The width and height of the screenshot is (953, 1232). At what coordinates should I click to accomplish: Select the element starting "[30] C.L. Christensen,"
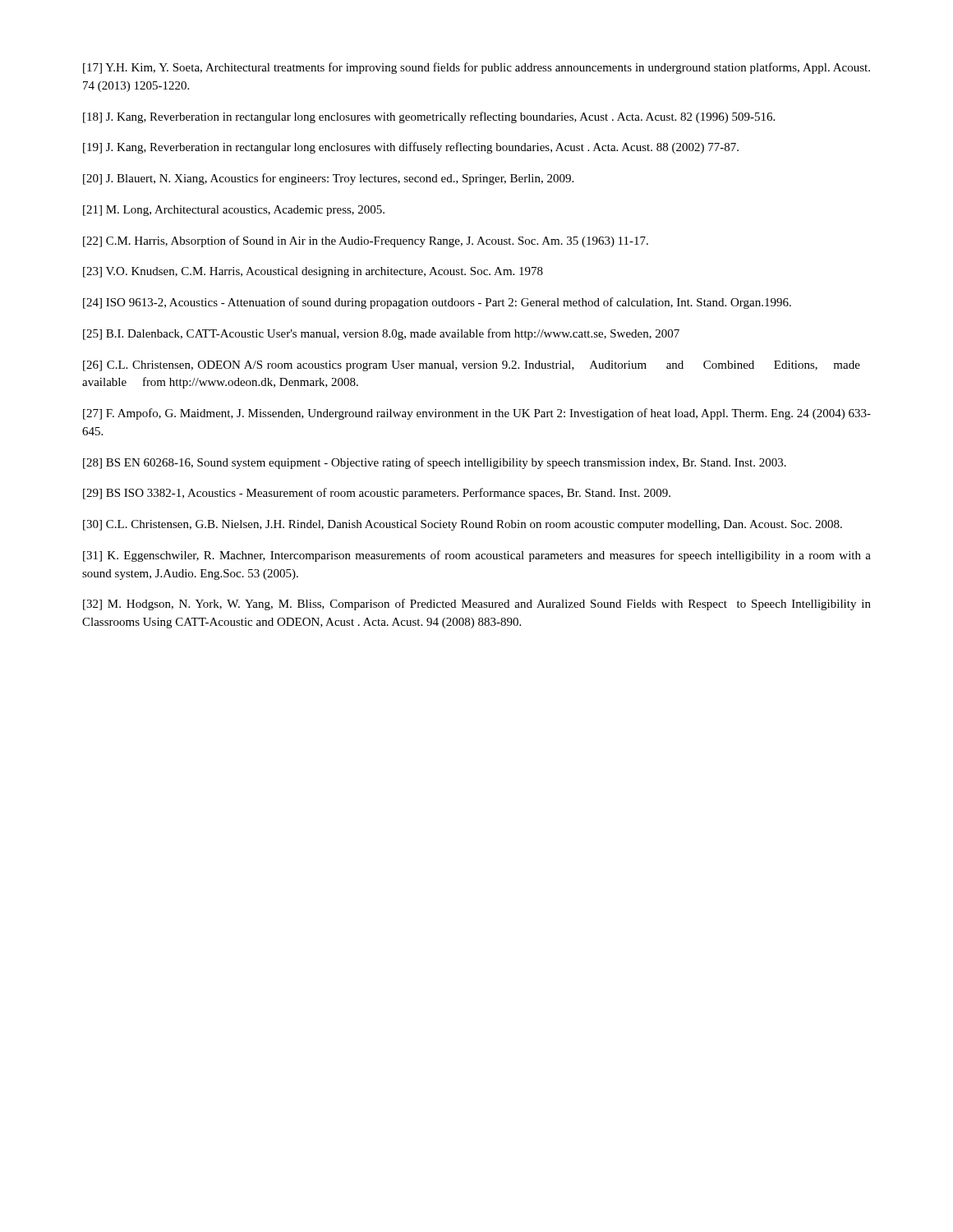tap(462, 524)
